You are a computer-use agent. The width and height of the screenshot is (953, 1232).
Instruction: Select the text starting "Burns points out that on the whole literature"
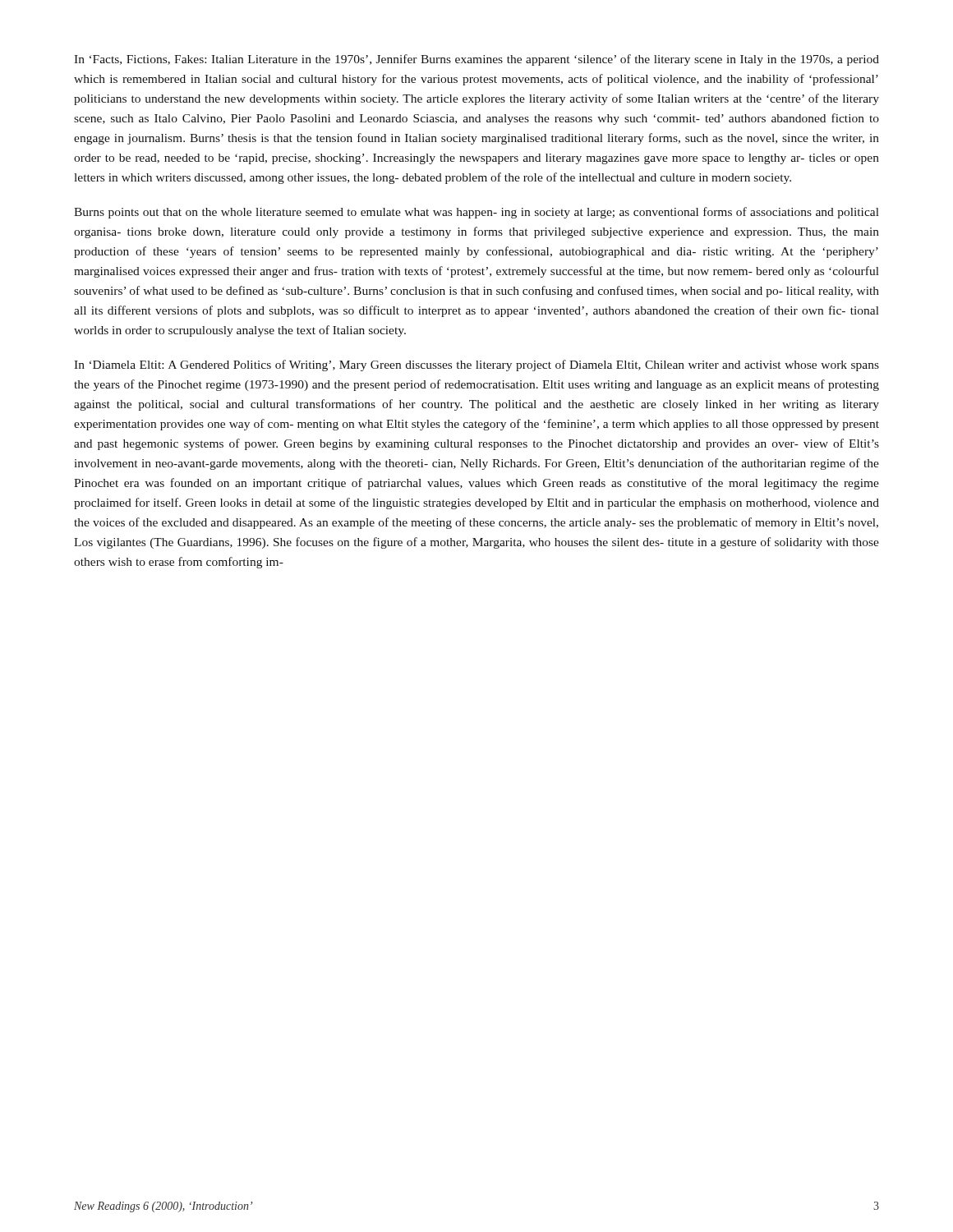pyautogui.click(x=476, y=271)
